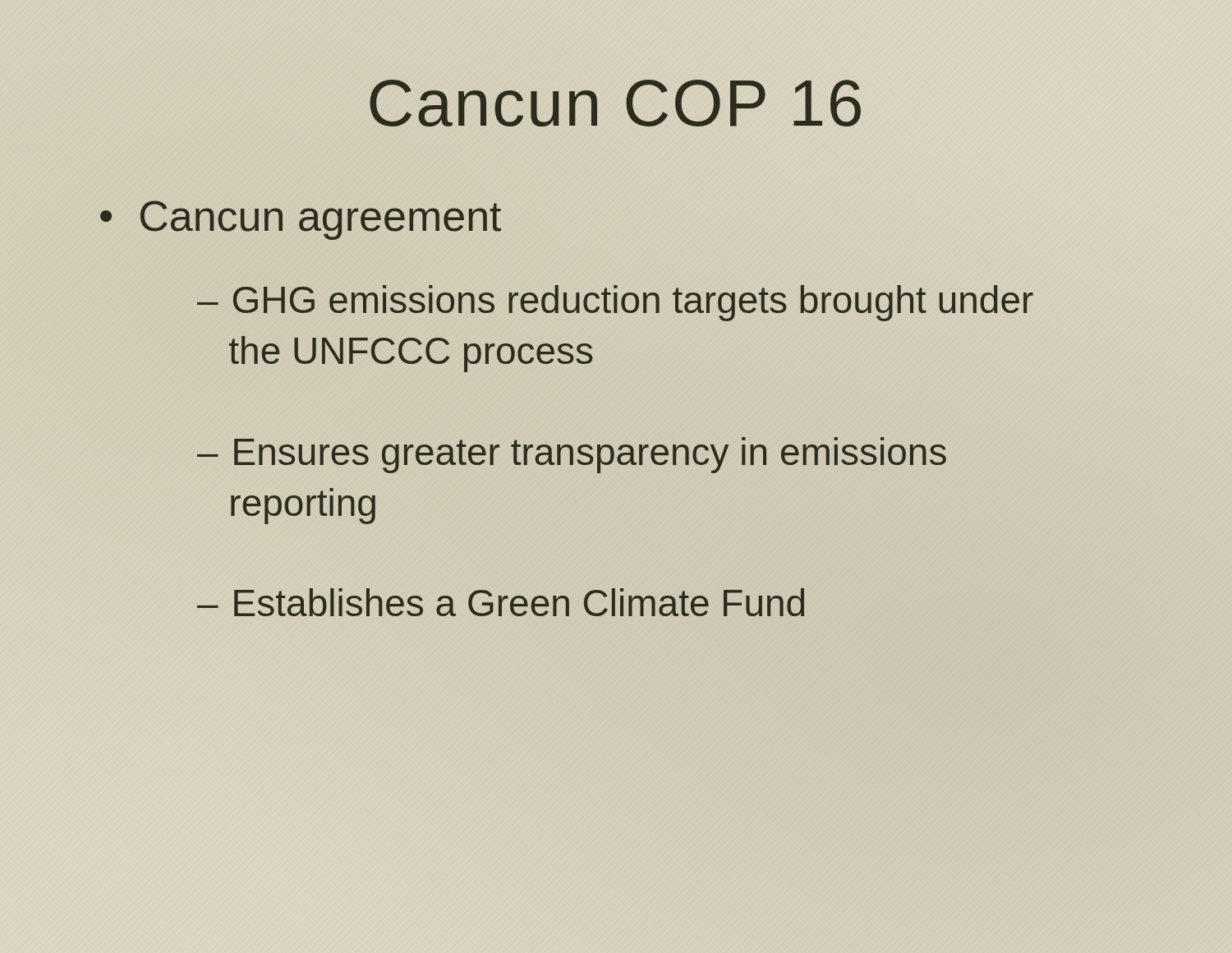Screen dimensions: 953x1232
Task: Find the region starting "Cancun COP 16"
Action: click(x=616, y=103)
